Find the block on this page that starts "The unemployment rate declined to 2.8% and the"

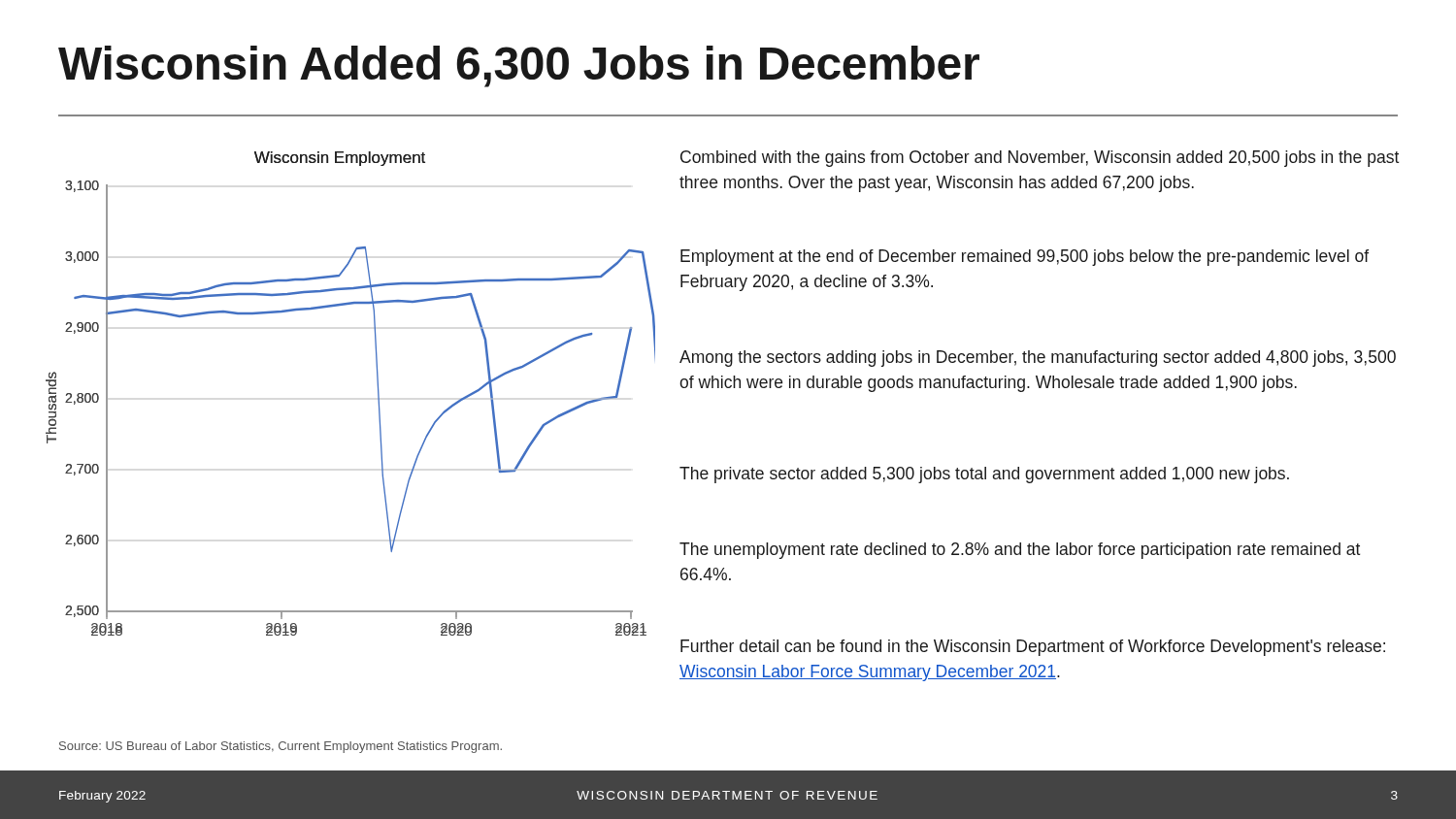pos(1046,563)
